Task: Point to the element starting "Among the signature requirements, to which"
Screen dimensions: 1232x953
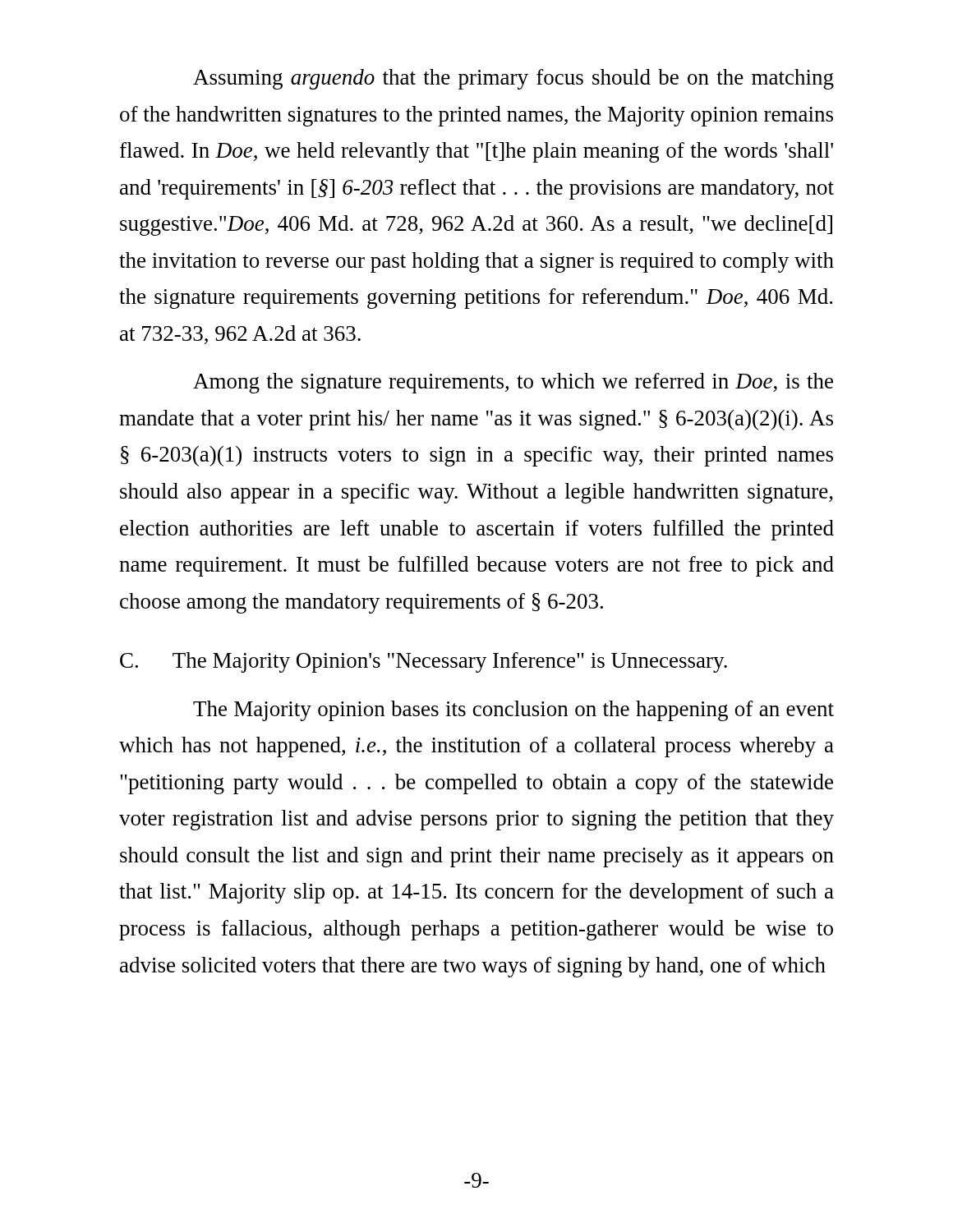Action: pos(476,491)
